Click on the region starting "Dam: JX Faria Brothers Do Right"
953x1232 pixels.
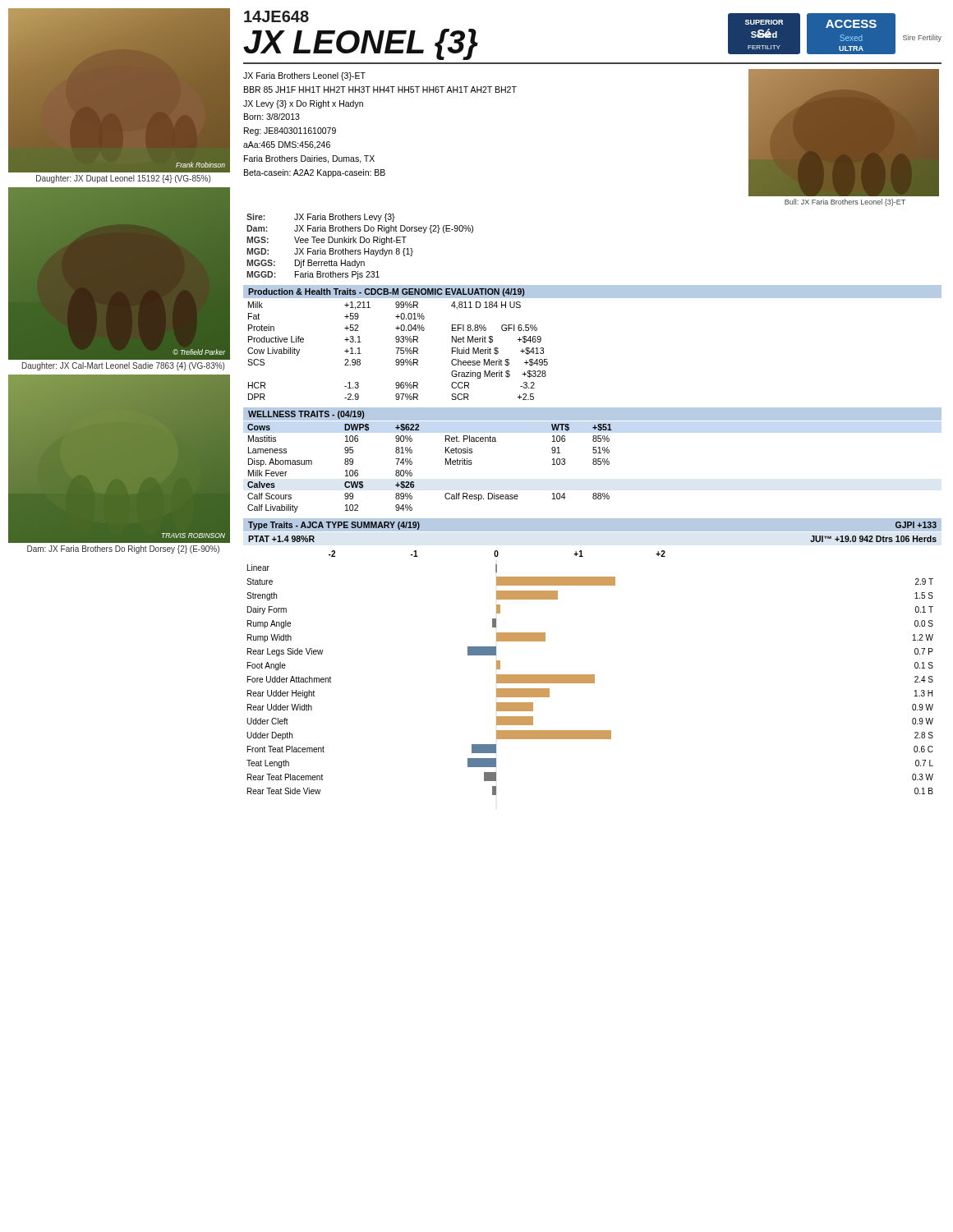(x=123, y=549)
